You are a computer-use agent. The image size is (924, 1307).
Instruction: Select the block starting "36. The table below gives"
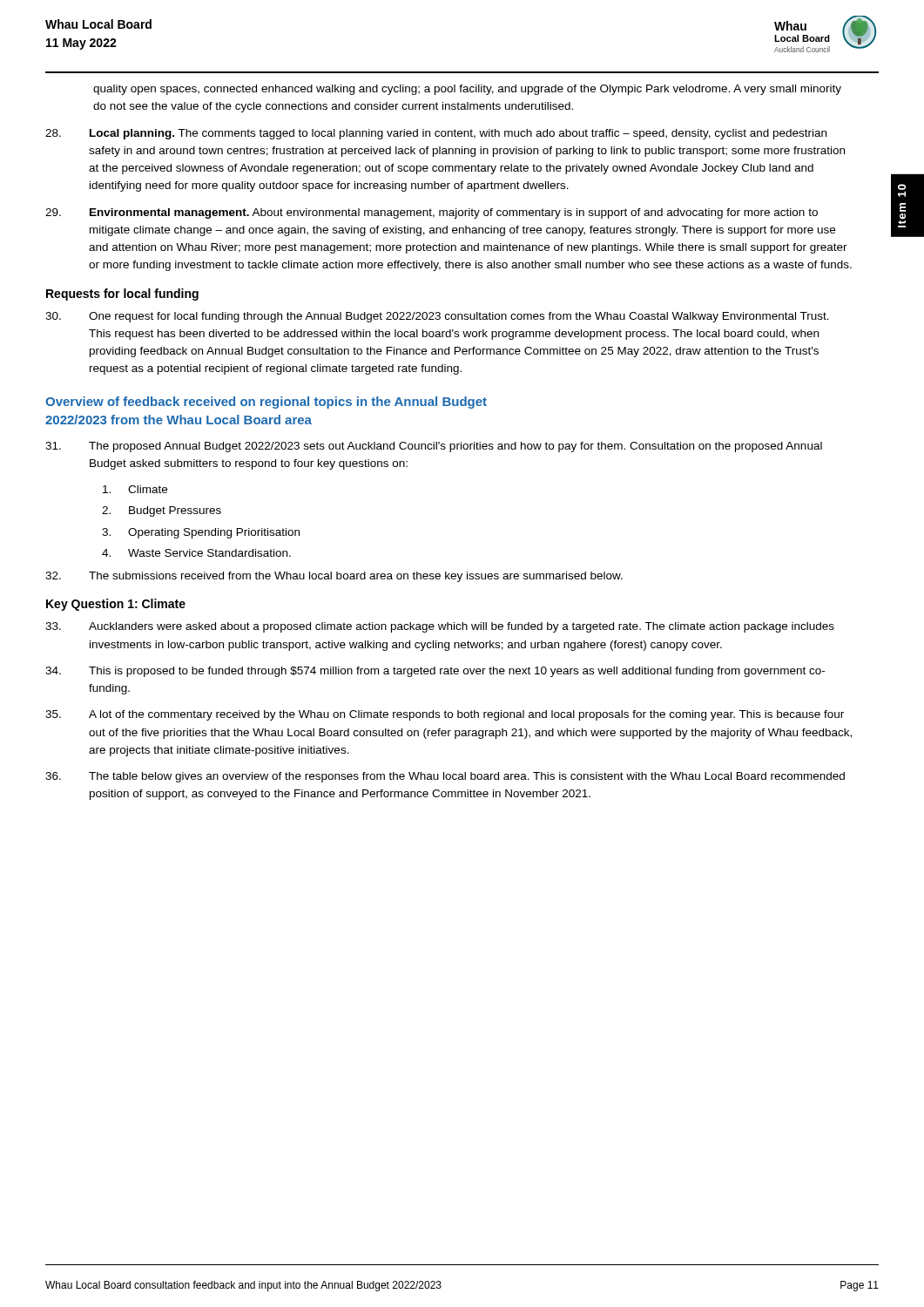(x=450, y=785)
